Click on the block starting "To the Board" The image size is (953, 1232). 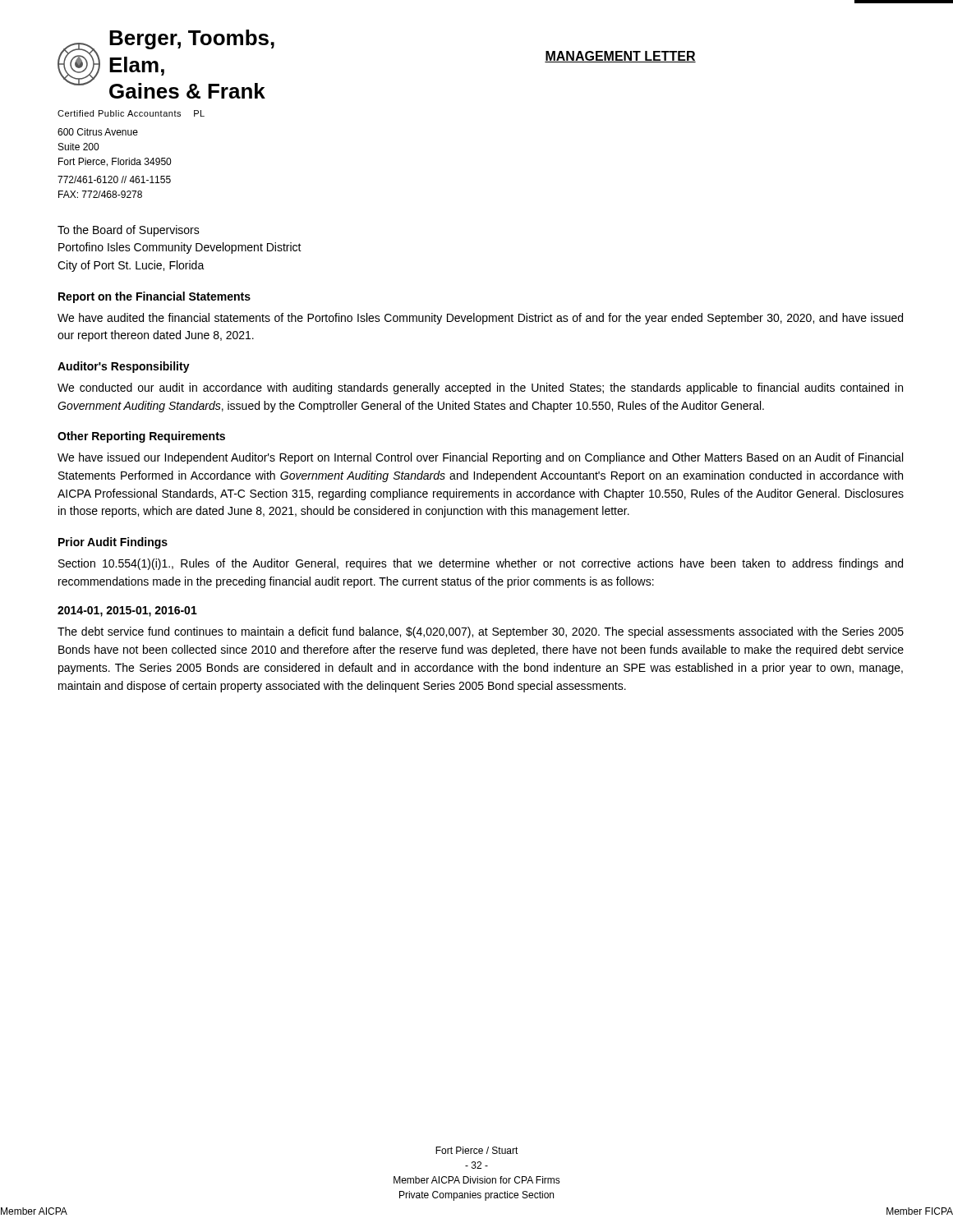pos(179,247)
